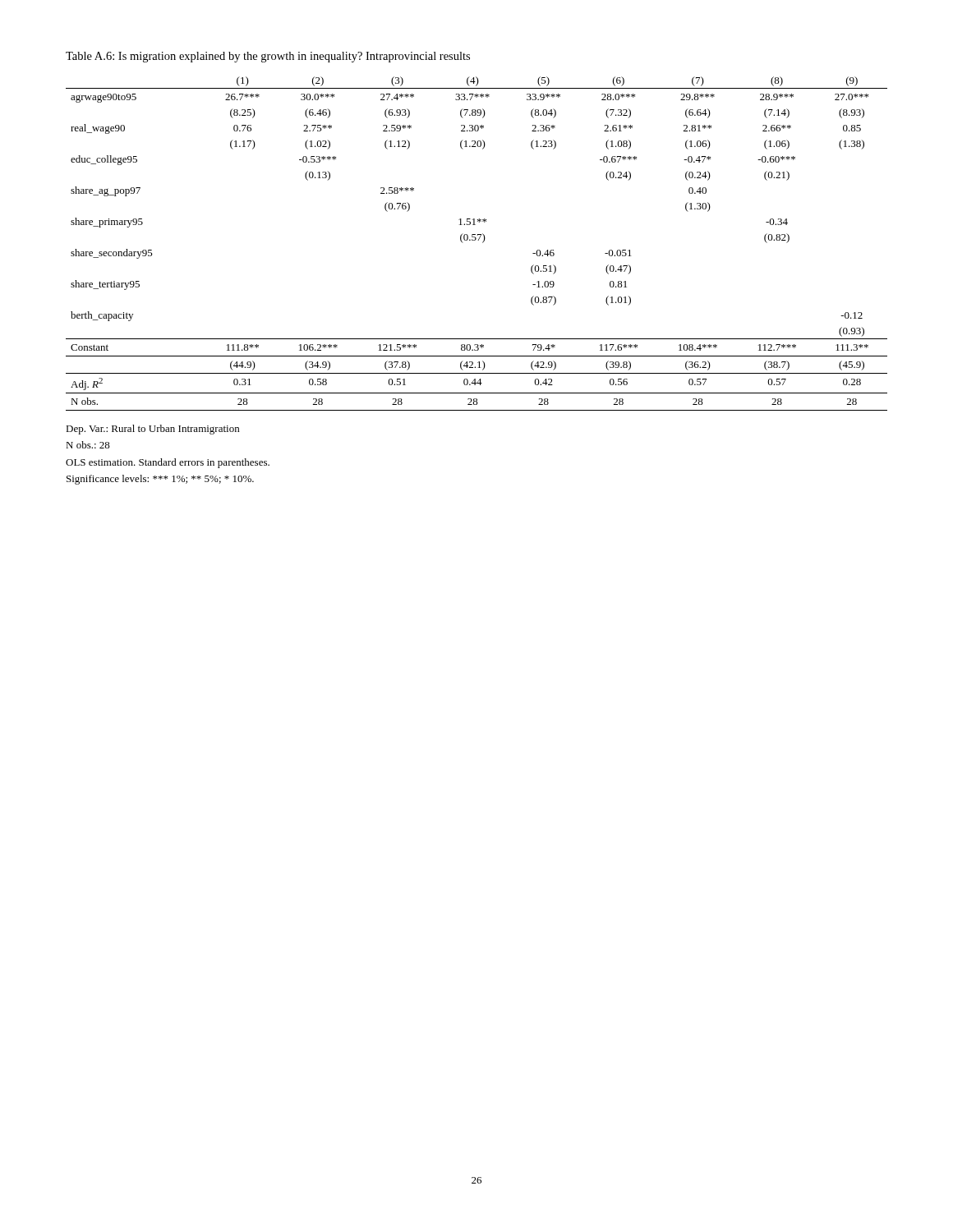Where is the passage that starts "Dep. Var.: Rural to"?
The width and height of the screenshot is (953, 1232).
(168, 453)
